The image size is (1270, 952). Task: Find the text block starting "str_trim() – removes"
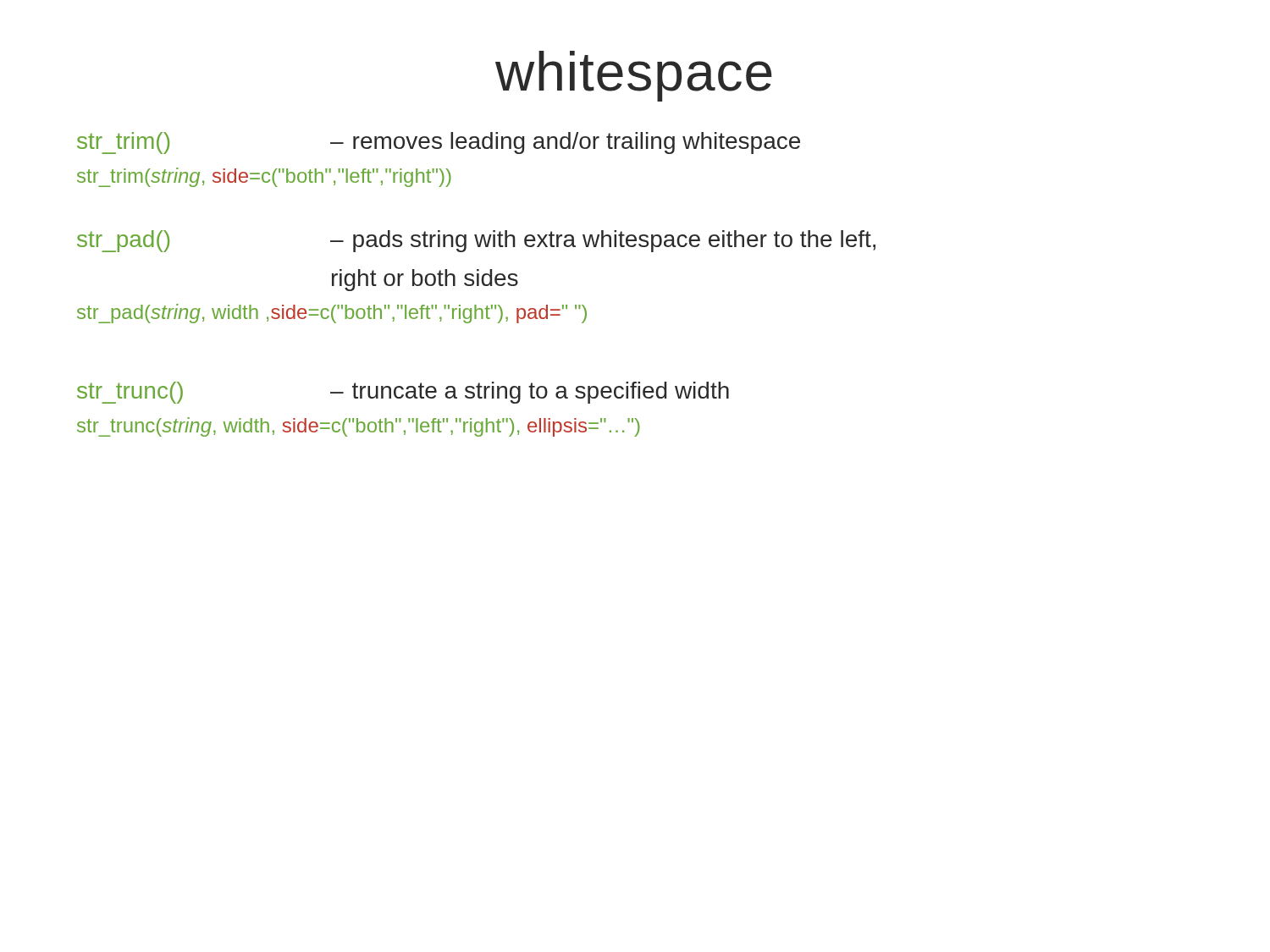coord(635,157)
